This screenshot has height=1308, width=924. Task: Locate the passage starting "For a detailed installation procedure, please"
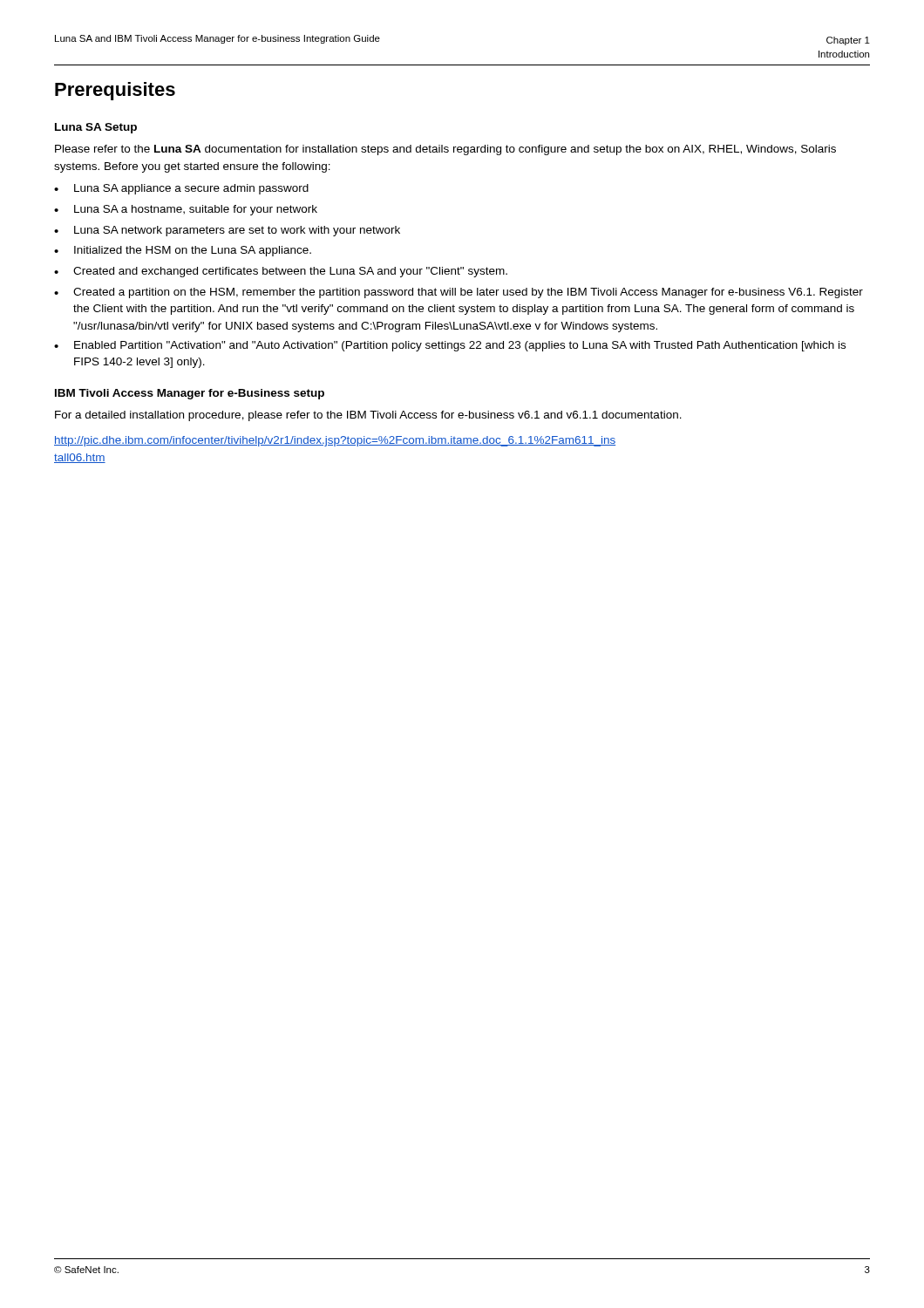coord(368,414)
